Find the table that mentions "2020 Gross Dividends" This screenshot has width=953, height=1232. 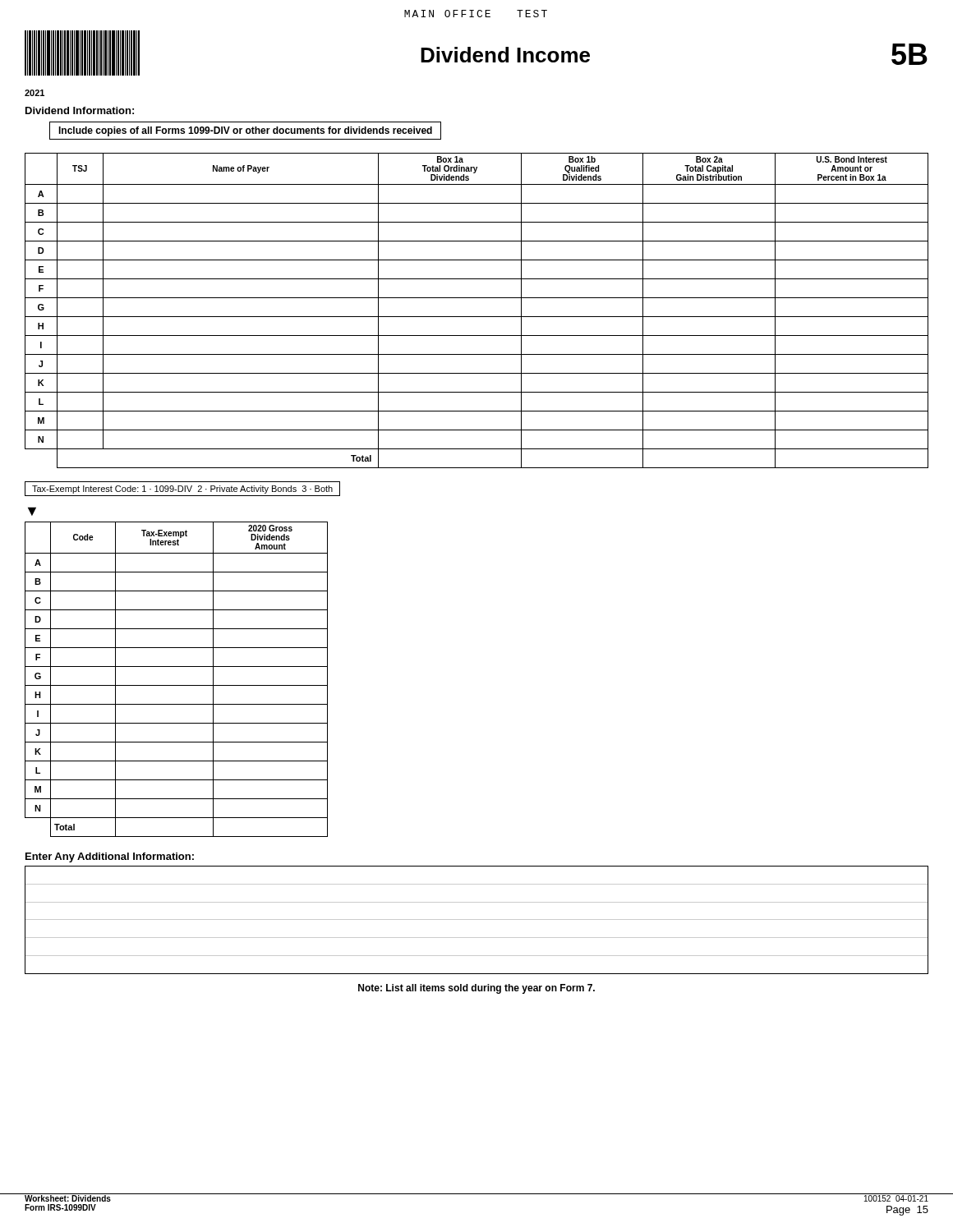point(476,670)
